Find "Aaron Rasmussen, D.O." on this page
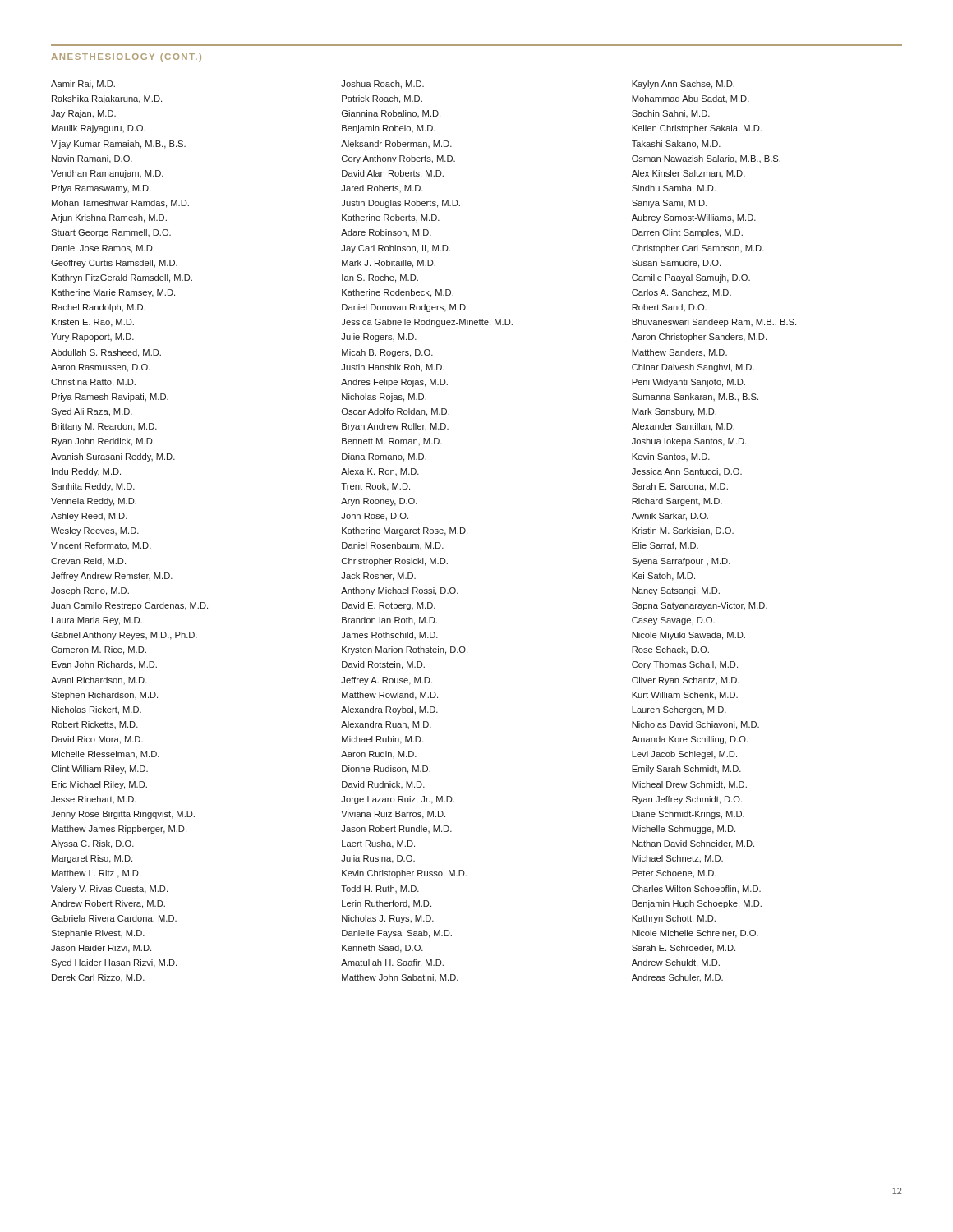The height and width of the screenshot is (1232, 953). (101, 367)
